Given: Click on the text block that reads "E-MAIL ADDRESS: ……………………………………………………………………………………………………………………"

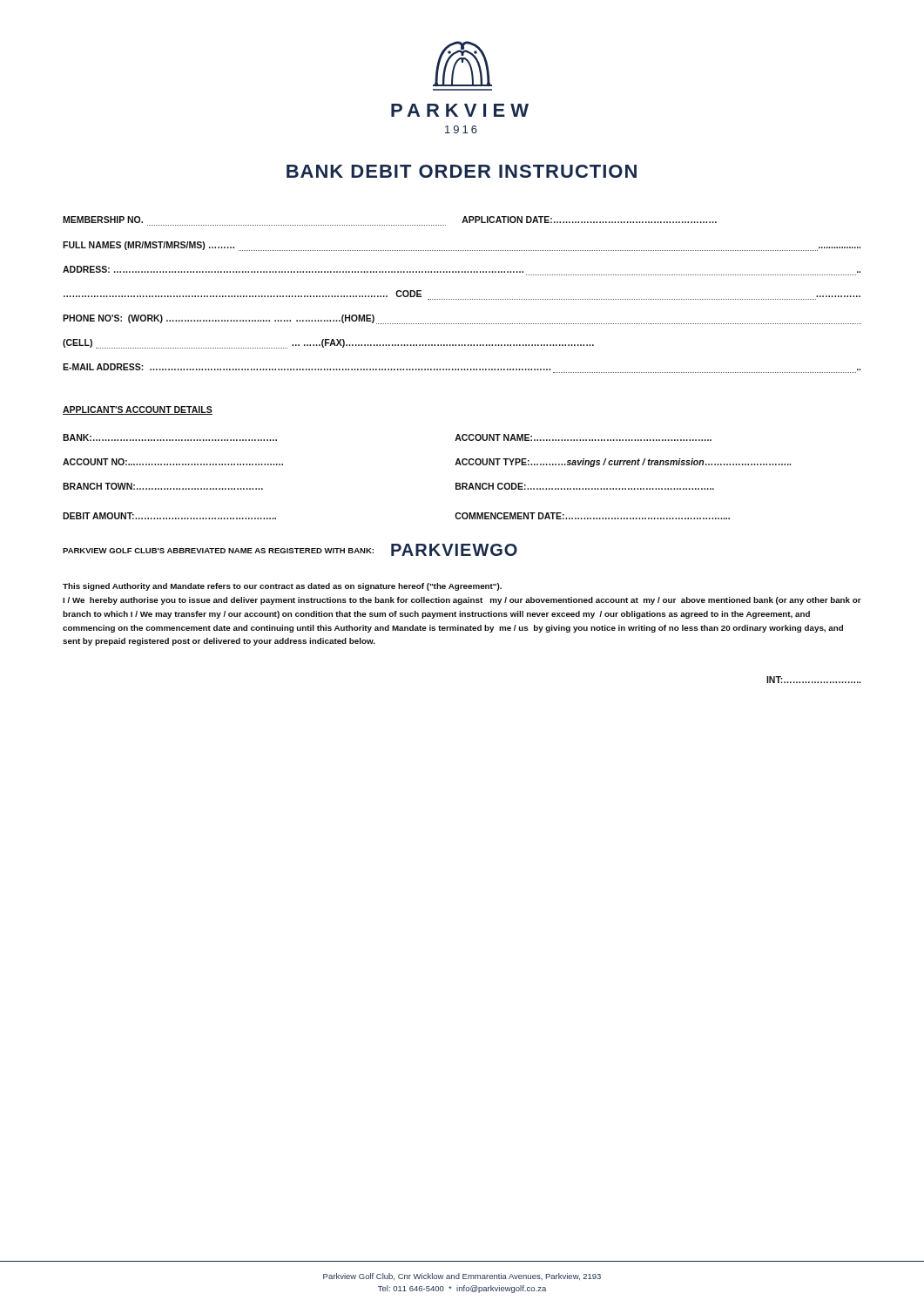Looking at the screenshot, I should 462,367.
